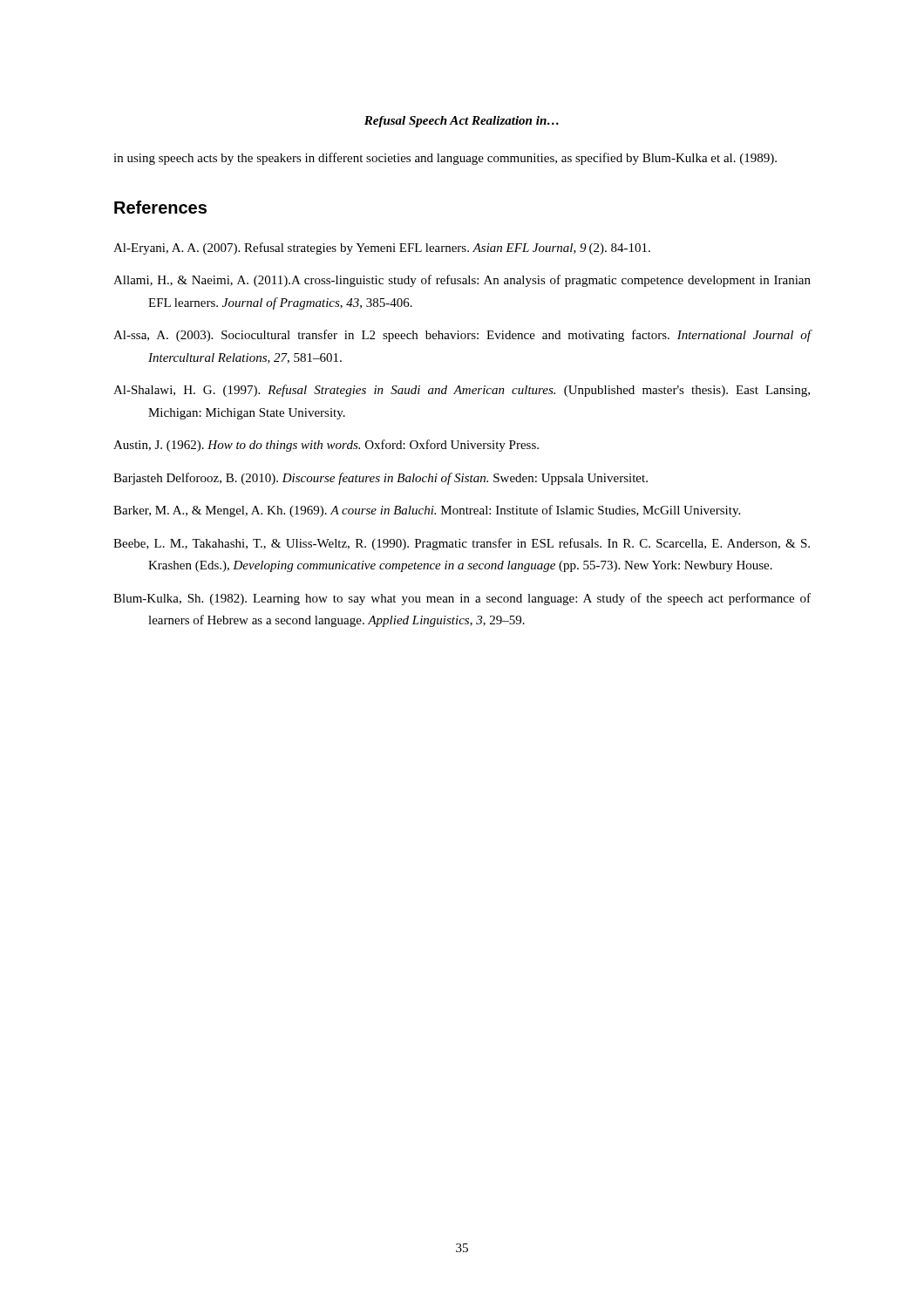Point to the region starting "in using speech acts"

[x=445, y=158]
